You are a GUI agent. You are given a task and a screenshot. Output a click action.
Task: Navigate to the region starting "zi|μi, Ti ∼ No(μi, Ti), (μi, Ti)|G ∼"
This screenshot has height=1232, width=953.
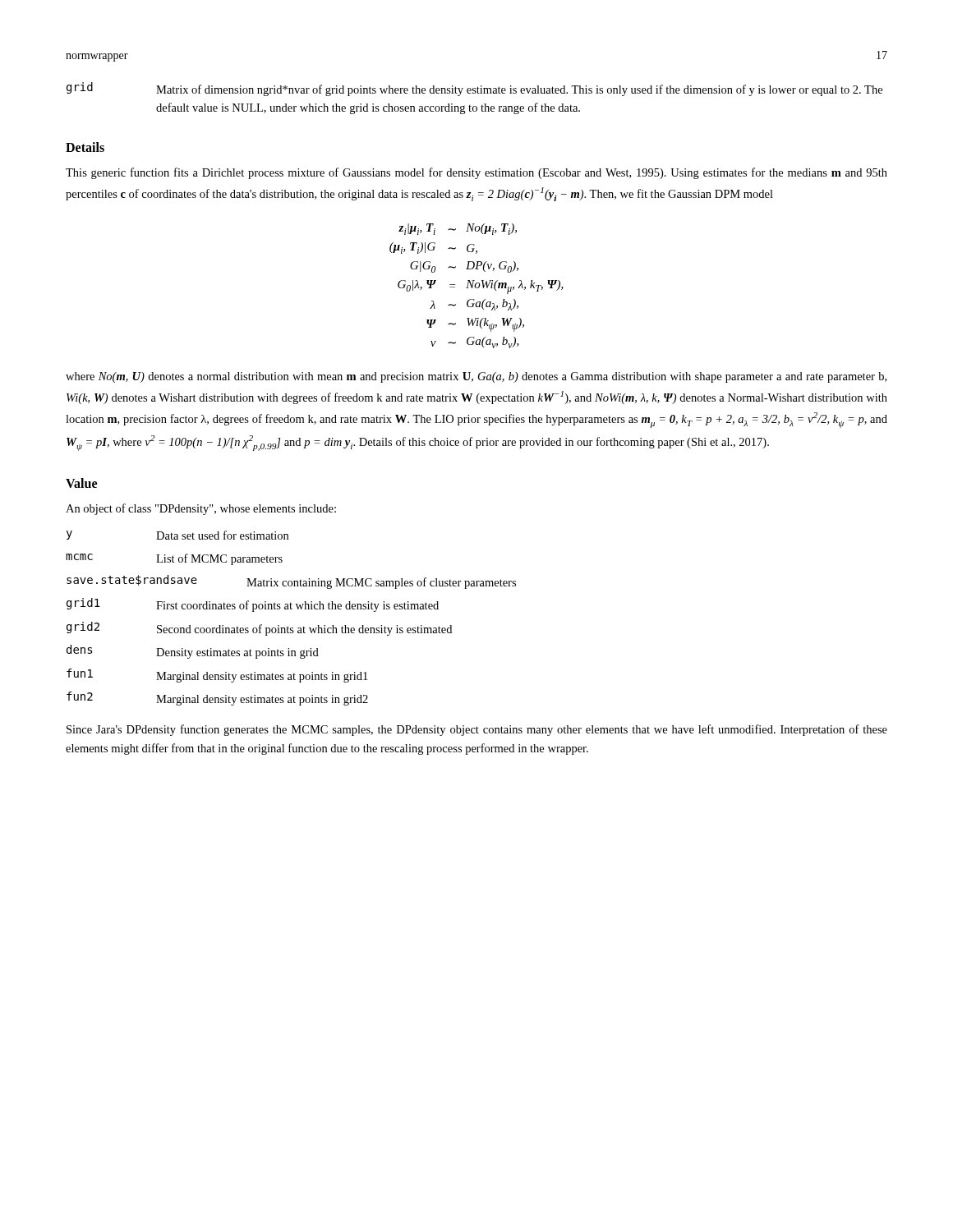[476, 286]
